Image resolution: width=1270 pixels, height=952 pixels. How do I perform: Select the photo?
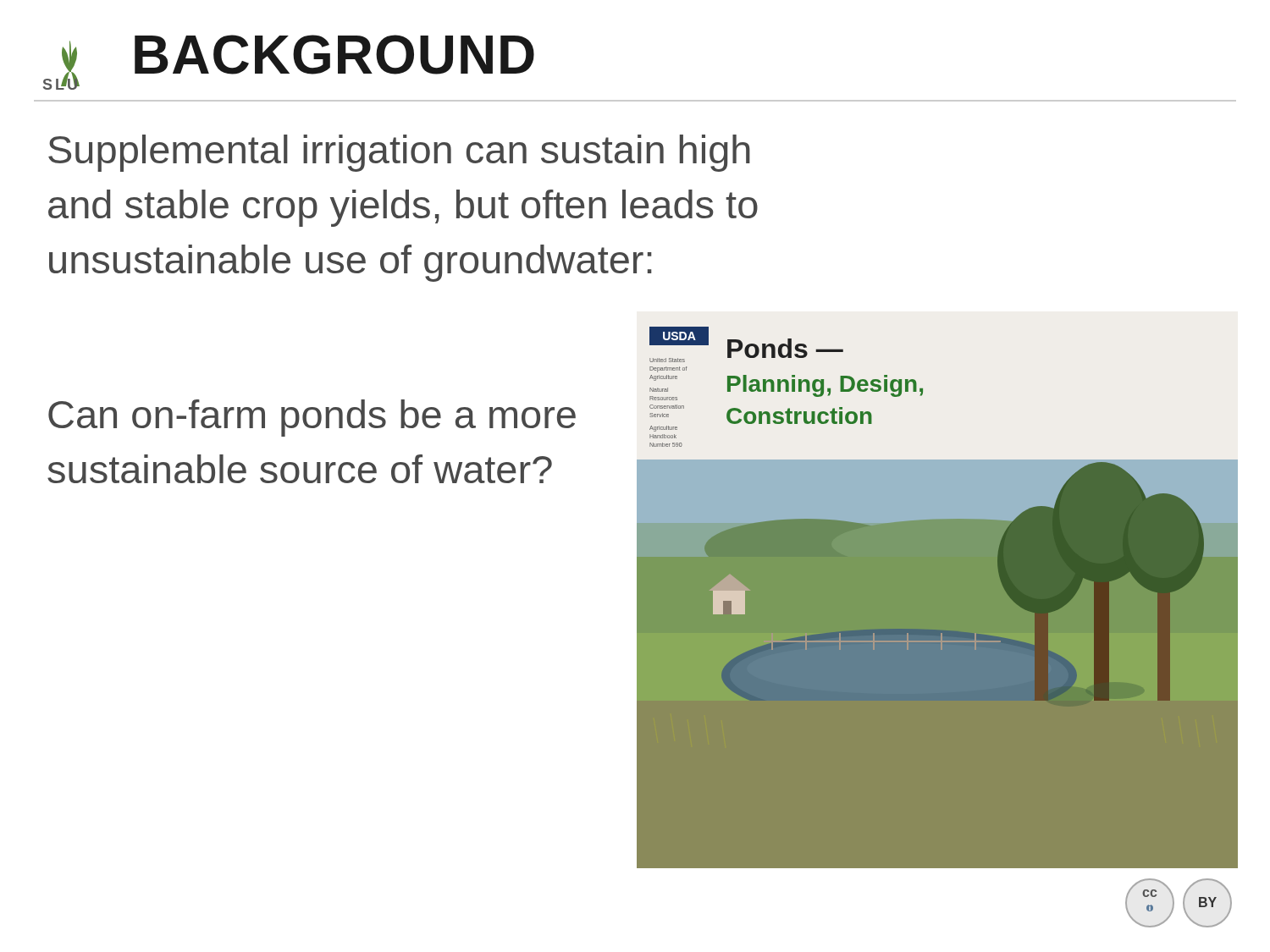click(x=937, y=590)
